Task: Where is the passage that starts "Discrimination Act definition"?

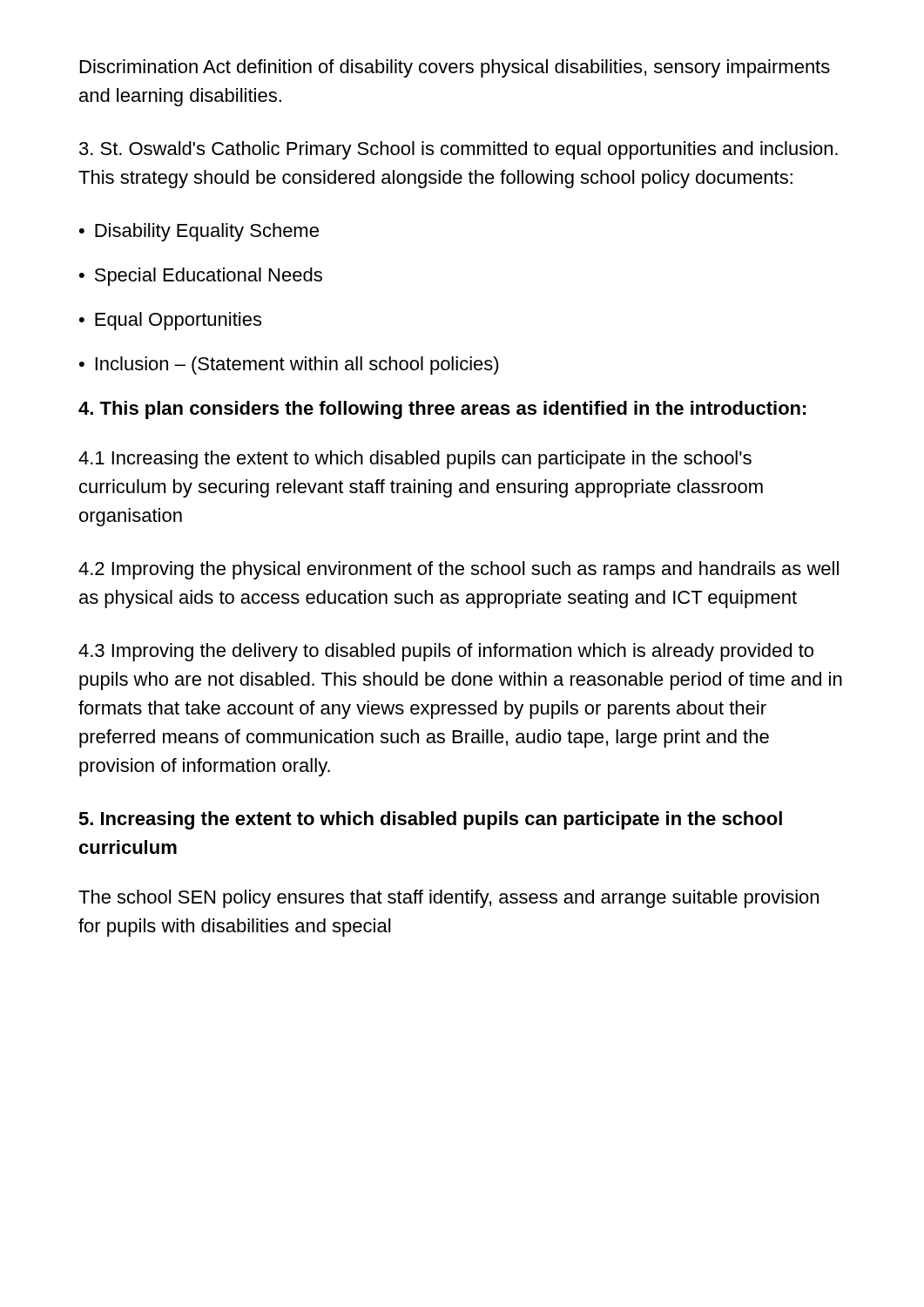Action: coord(454,81)
